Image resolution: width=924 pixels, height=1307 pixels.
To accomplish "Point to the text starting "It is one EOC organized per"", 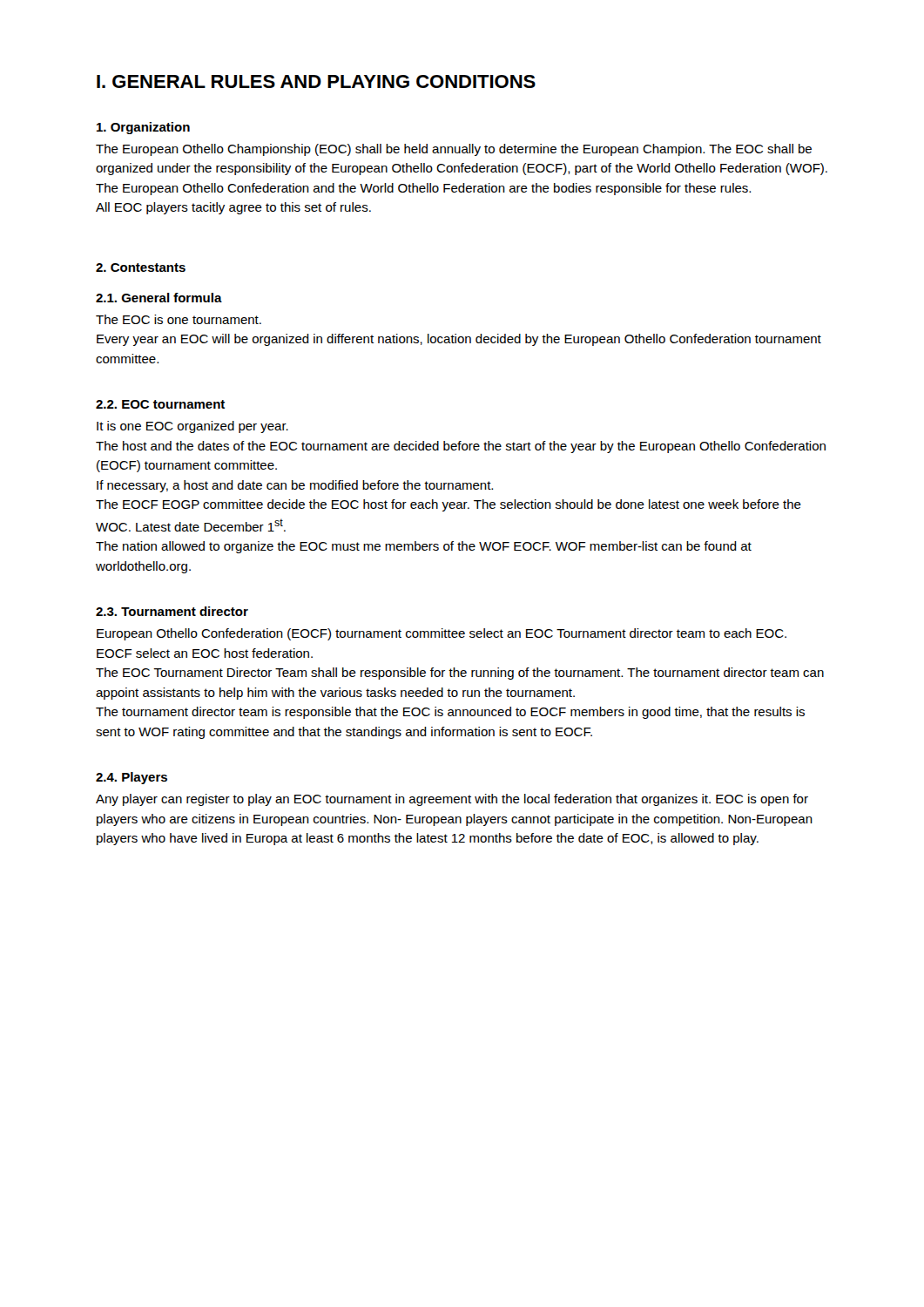I will pos(461,496).
